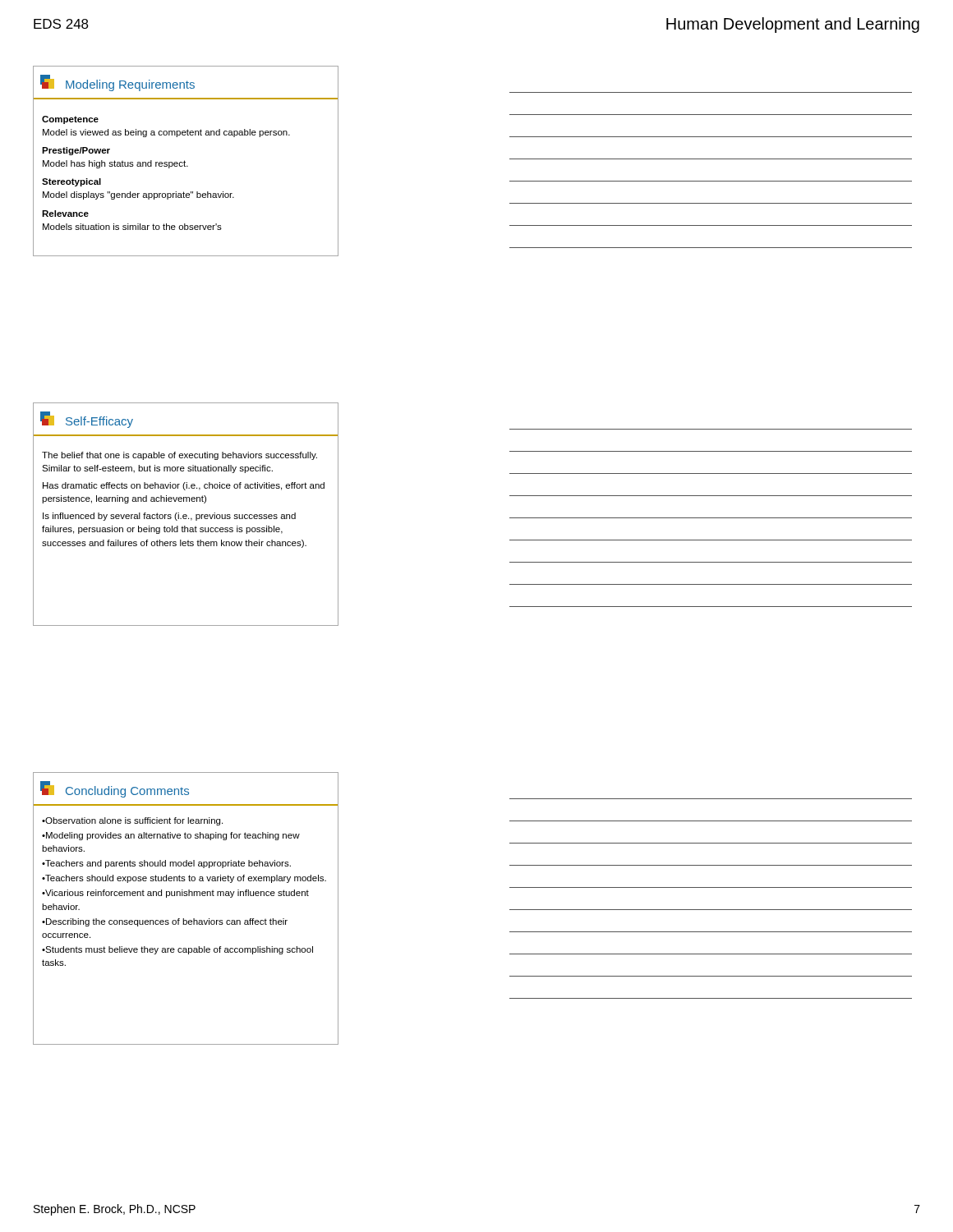Select the list item with the text "•Students must believe they"
Screen dimensions: 1232x953
click(x=178, y=956)
